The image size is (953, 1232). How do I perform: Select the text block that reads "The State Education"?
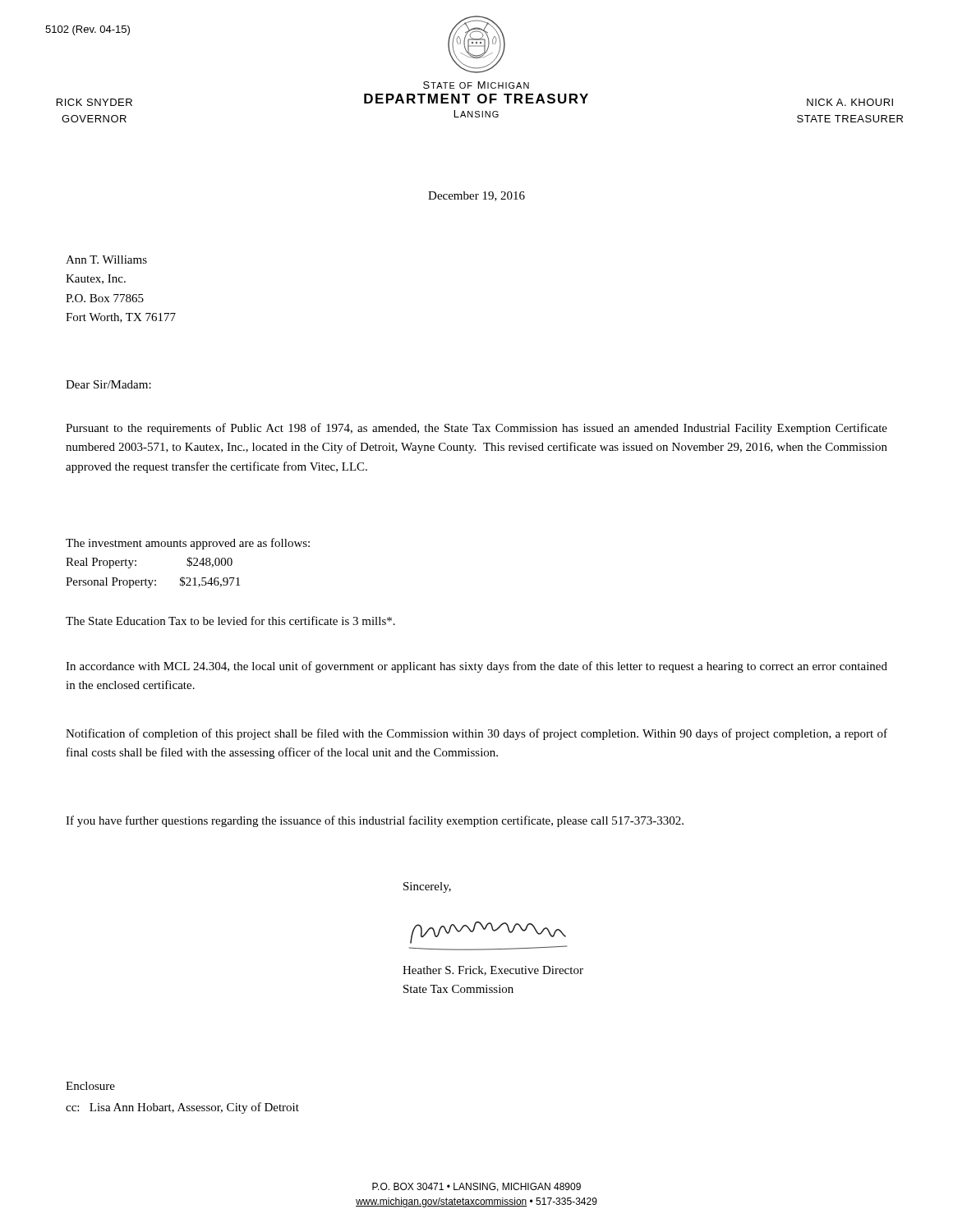pos(231,621)
